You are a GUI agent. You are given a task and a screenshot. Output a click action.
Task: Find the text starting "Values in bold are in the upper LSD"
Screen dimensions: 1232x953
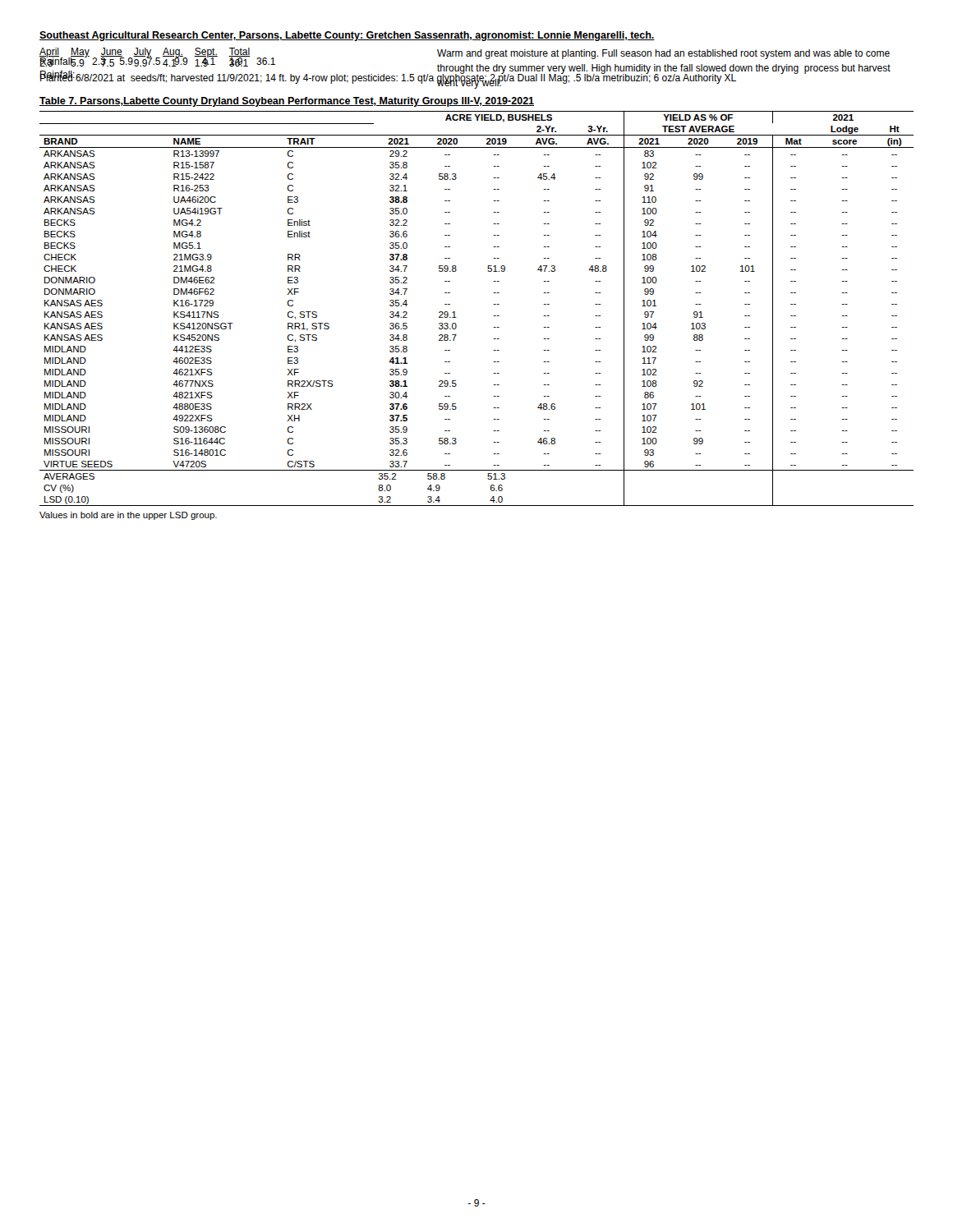point(128,515)
